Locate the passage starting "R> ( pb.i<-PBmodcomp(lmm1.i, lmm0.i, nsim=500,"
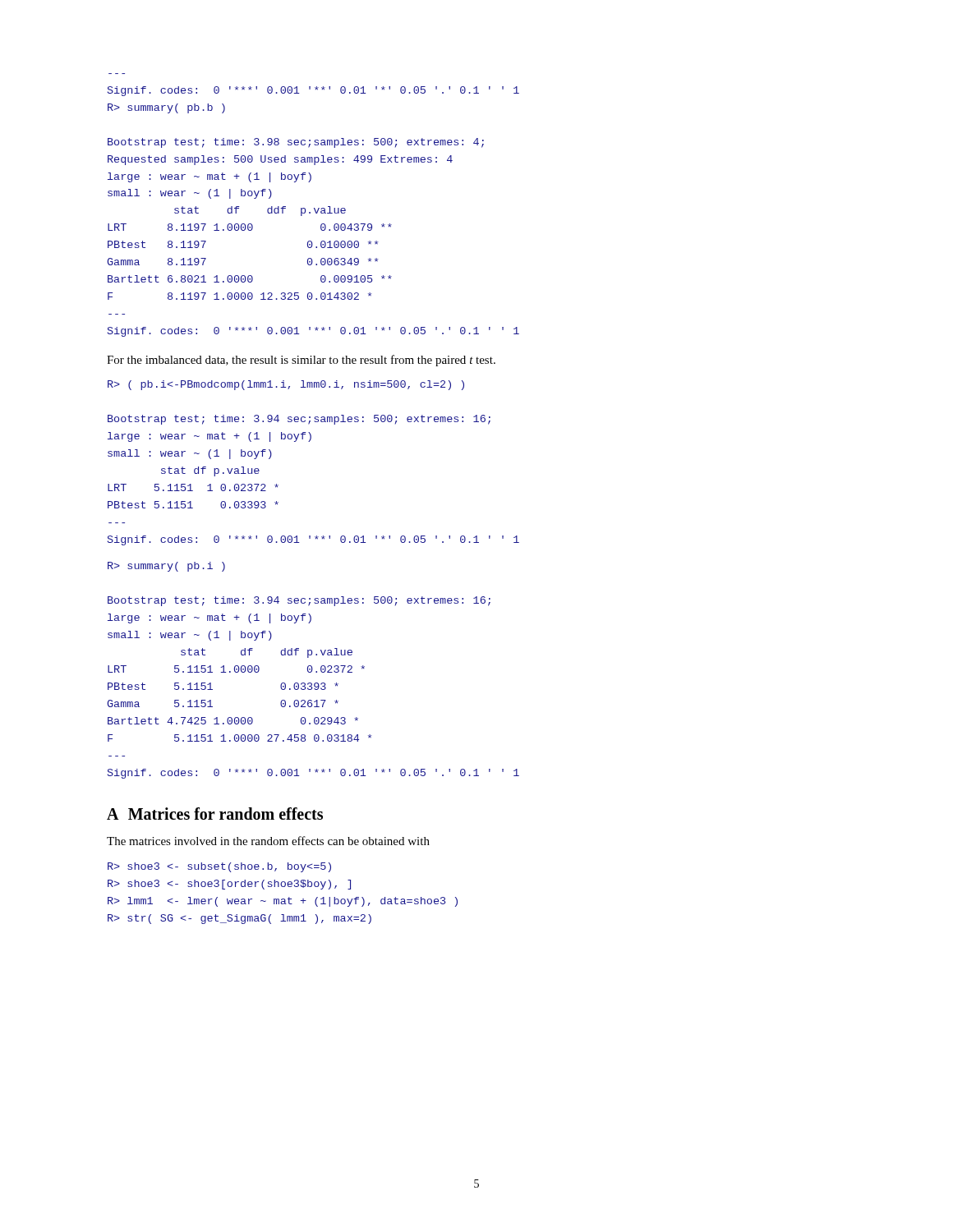The width and height of the screenshot is (953, 1232). (286, 385)
